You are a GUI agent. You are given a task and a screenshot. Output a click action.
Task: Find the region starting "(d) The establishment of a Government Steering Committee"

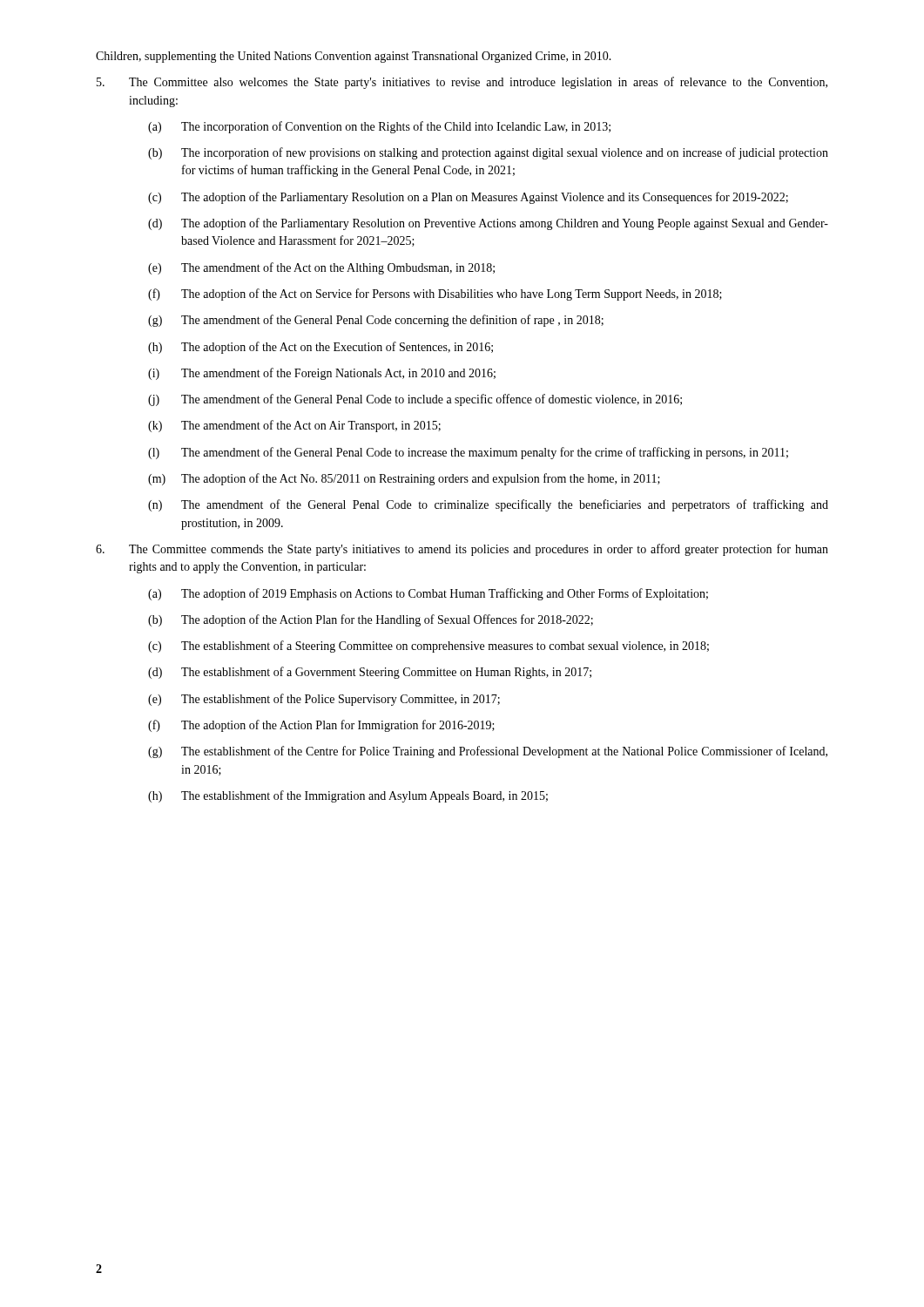click(370, 673)
